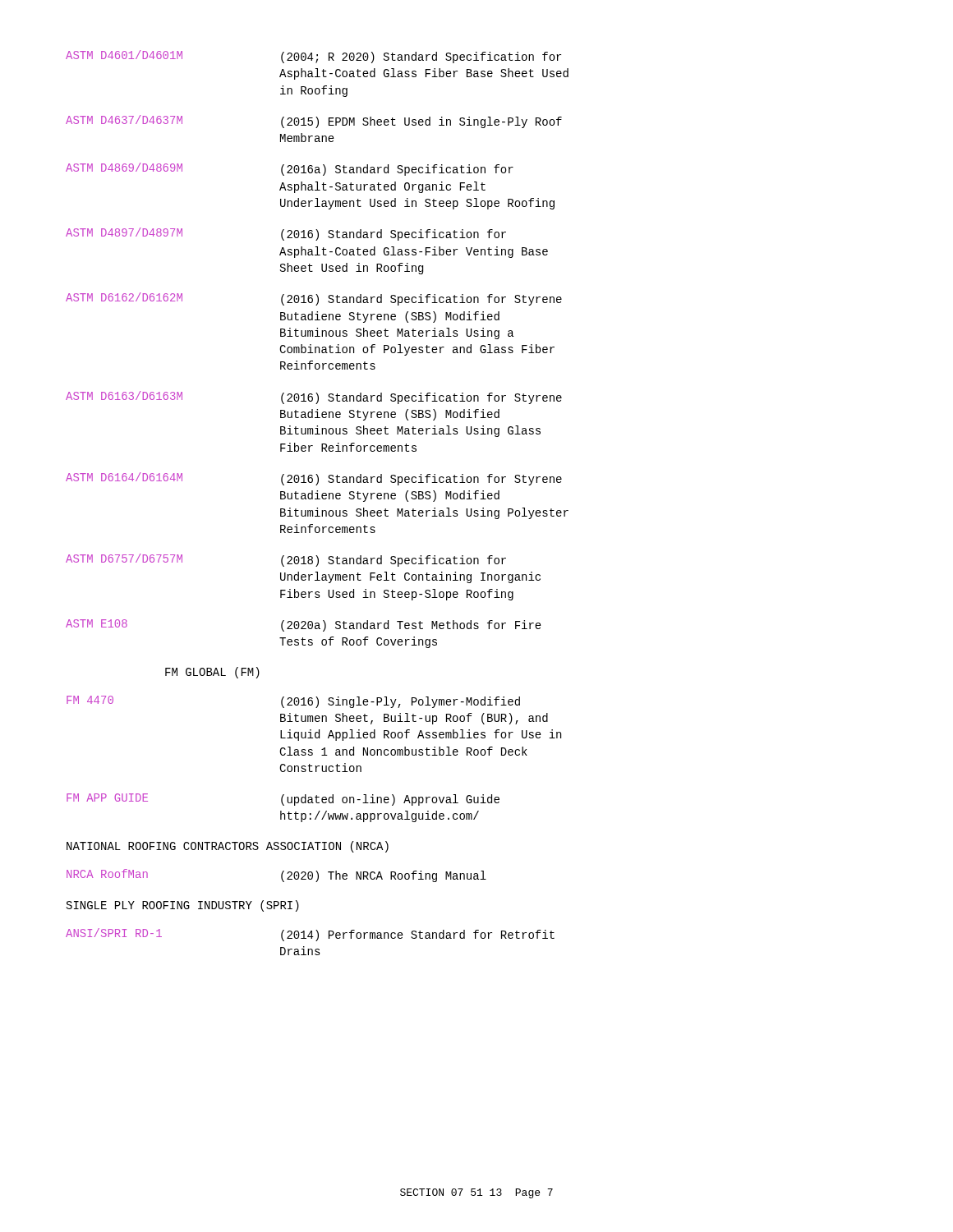953x1232 pixels.
Task: Find "SINGLE PLY ROOFING INDUSTRY (SPRI)" on this page
Action: coord(183,906)
